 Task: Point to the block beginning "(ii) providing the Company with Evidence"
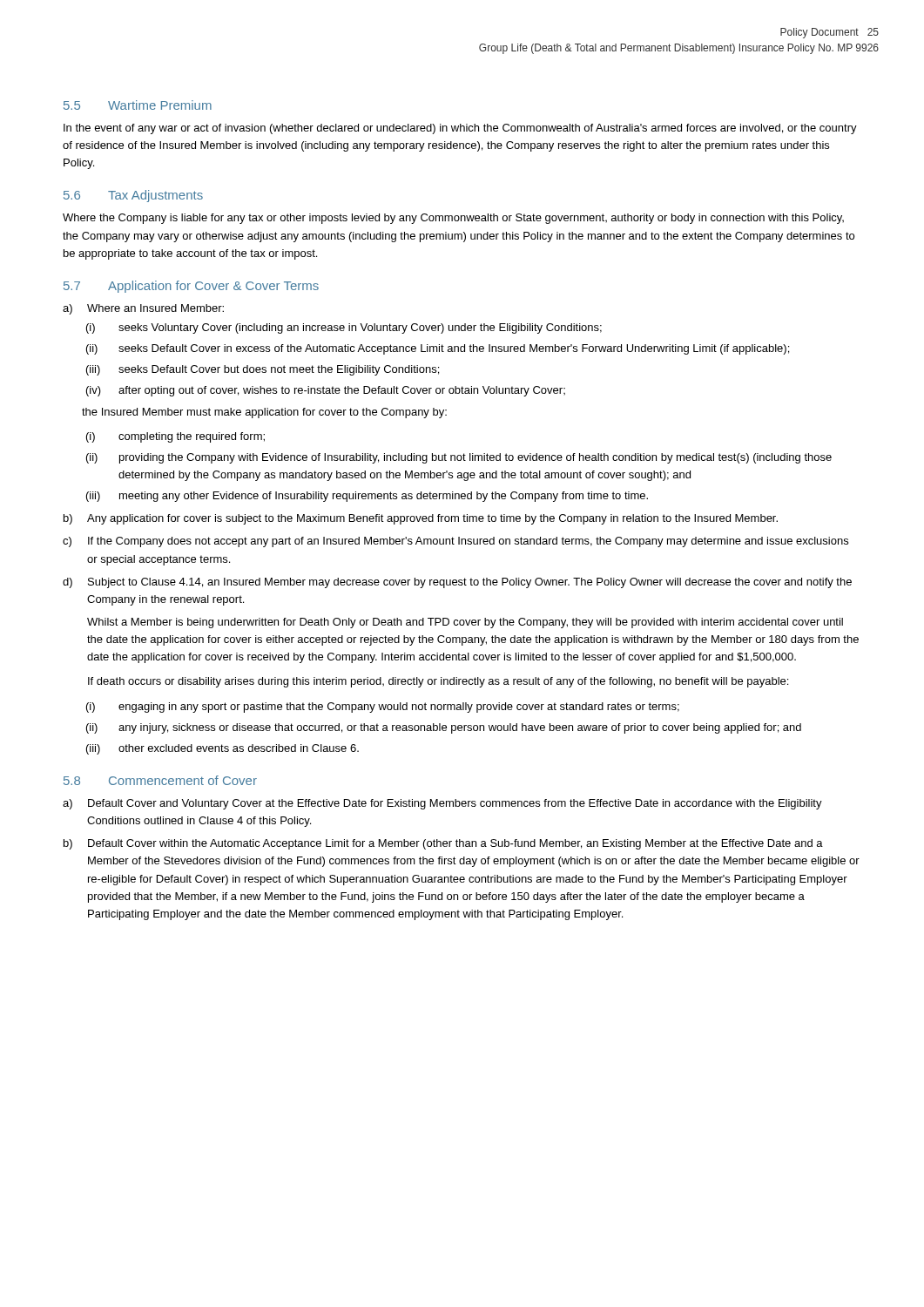point(472,466)
